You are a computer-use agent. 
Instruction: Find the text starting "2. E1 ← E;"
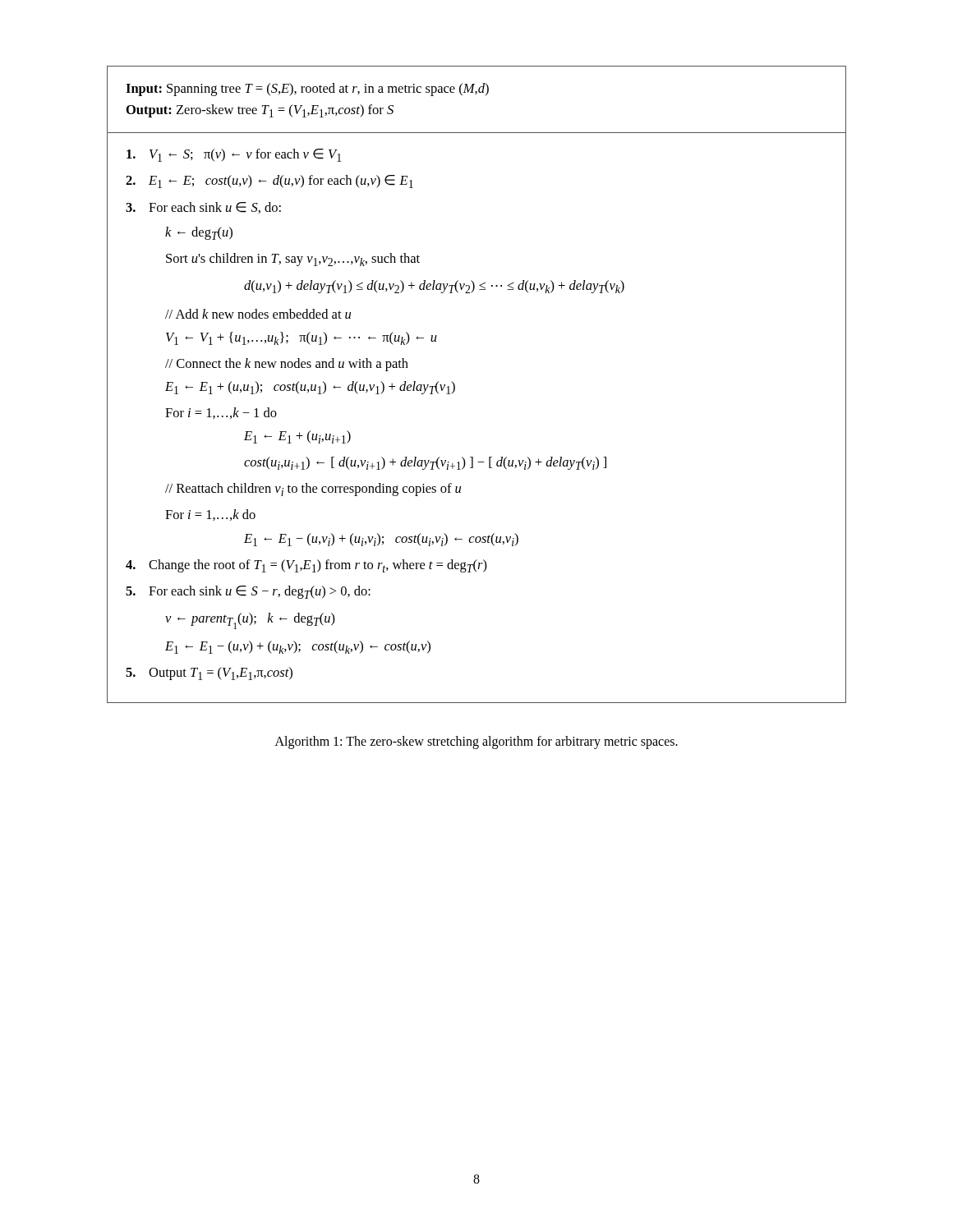tap(269, 182)
